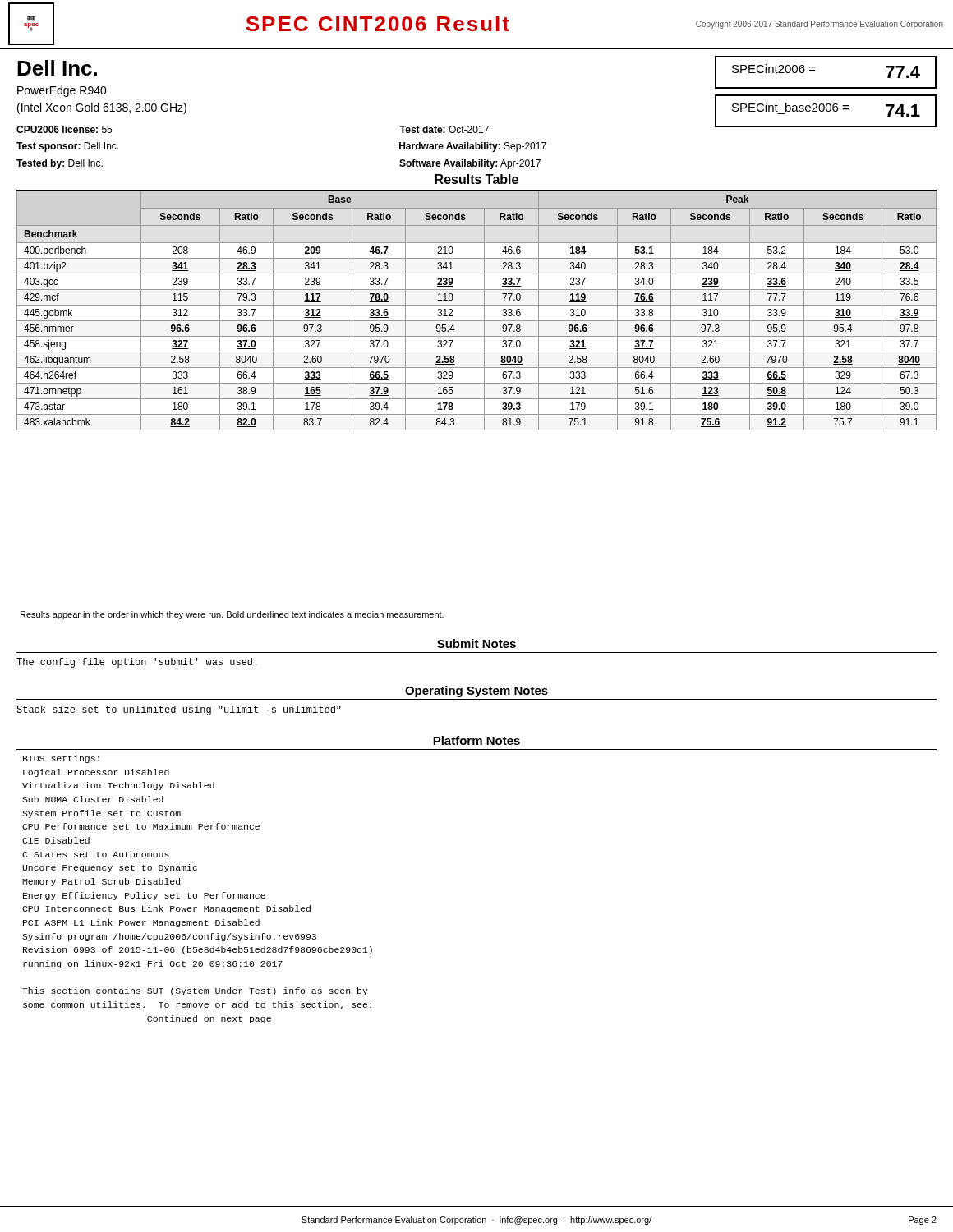Find the text block with the text "CPU2006 license: 55"
Screen dimensions: 1232x953
click(x=63, y=129)
